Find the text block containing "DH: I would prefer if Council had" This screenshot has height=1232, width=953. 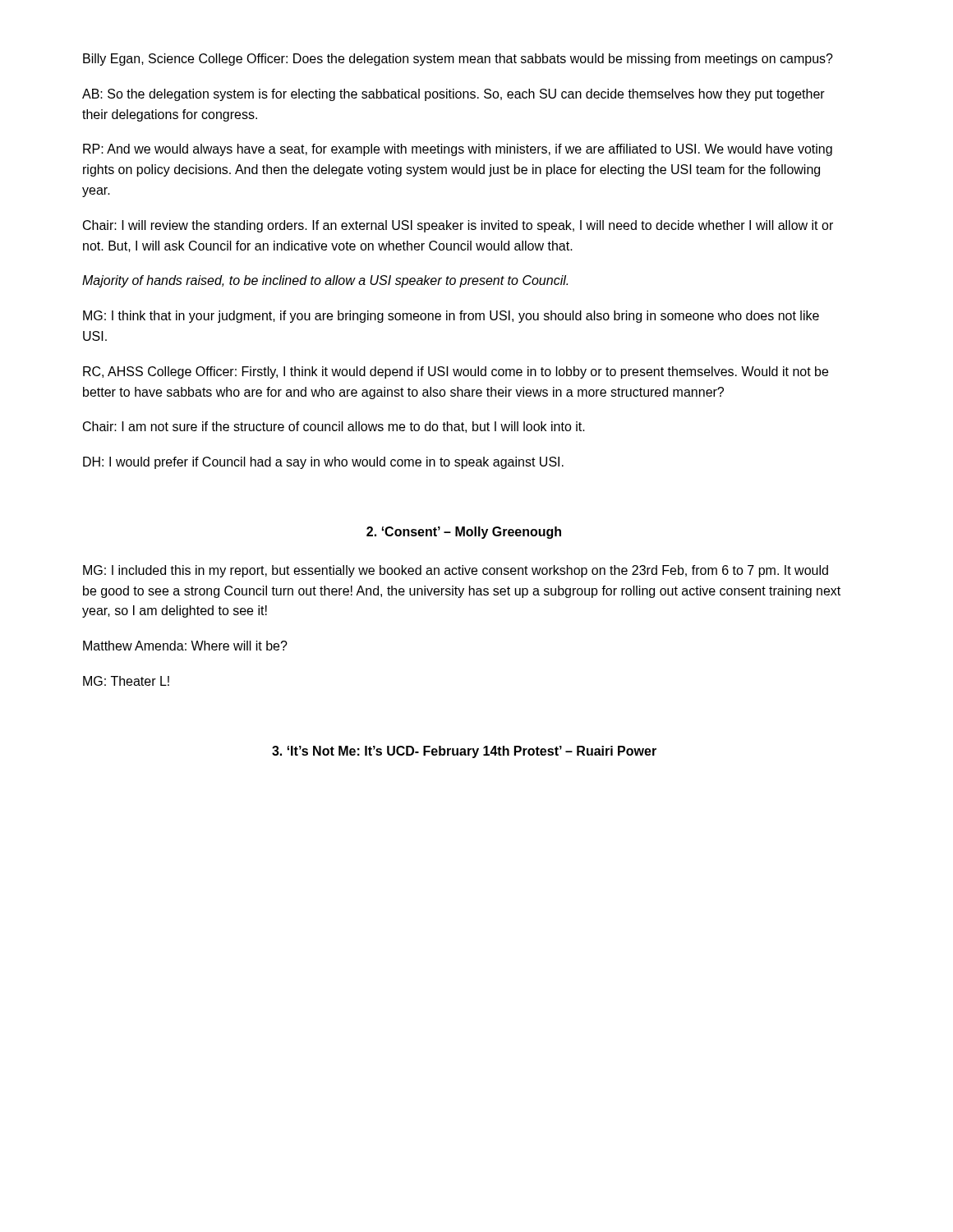[323, 462]
